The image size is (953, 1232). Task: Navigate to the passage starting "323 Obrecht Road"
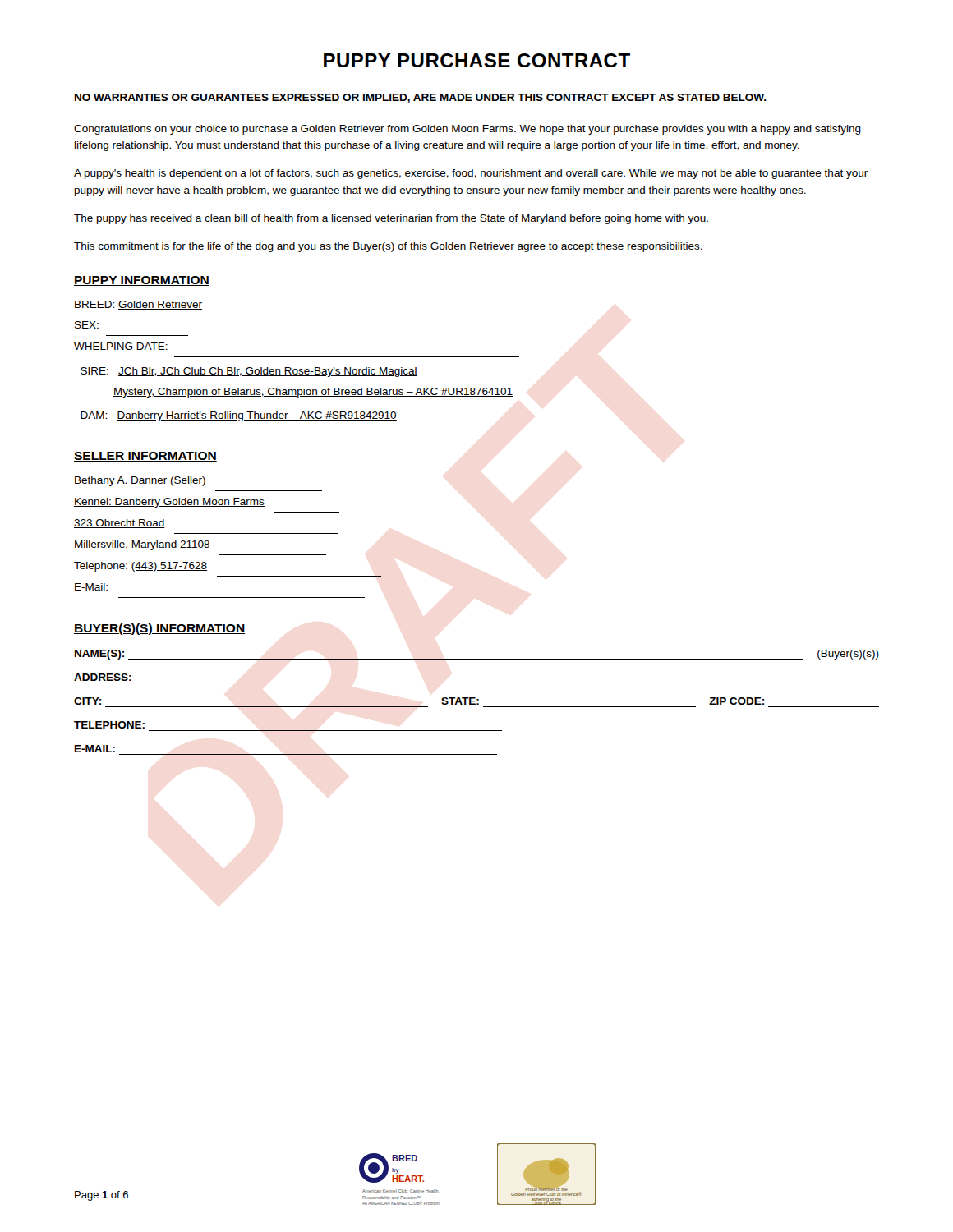[206, 524]
